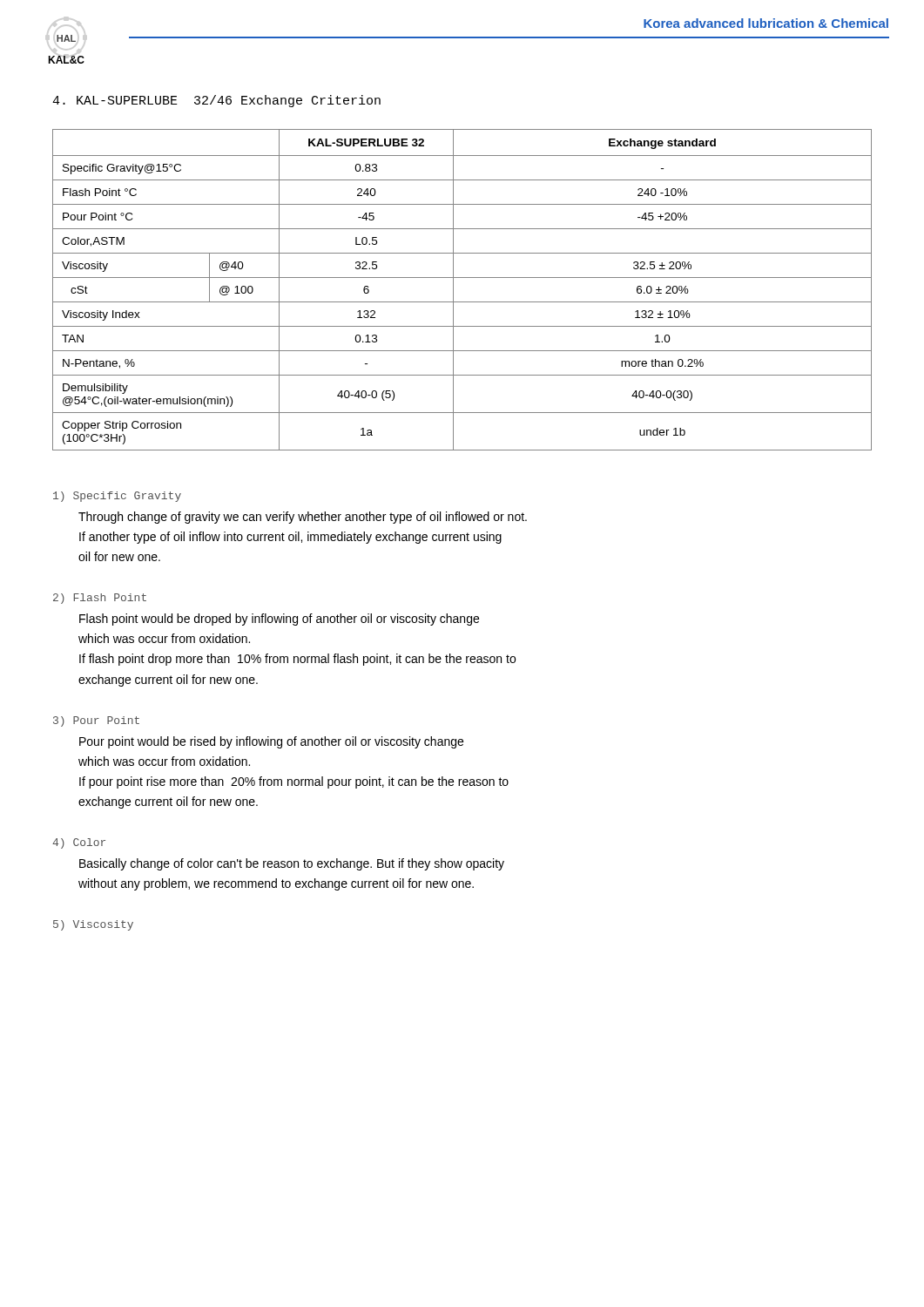The width and height of the screenshot is (924, 1307).
Task: Click on the text block that says "Flash point would be droped by"
Action: coord(297,649)
